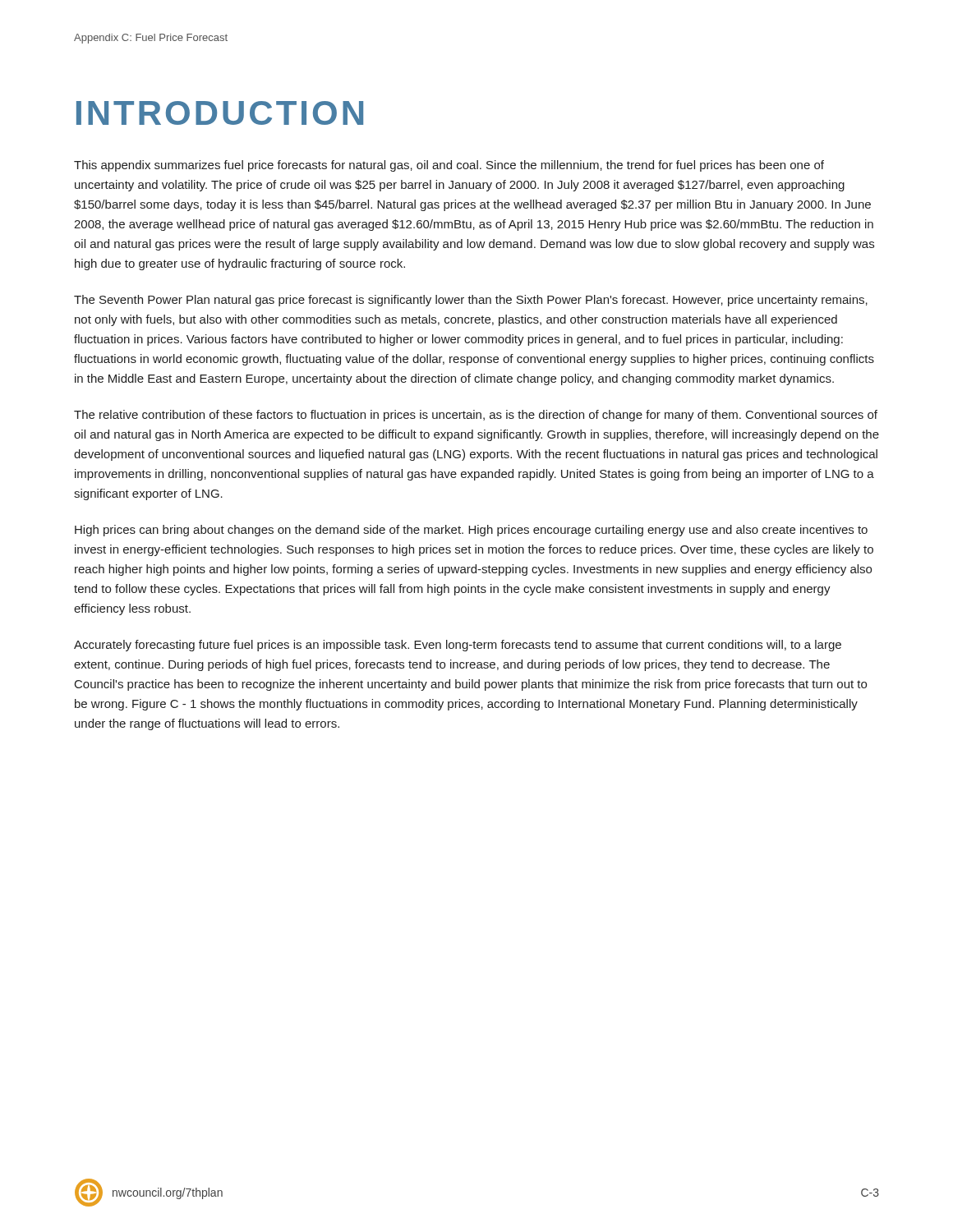Point to the block beginning "The Seventh Power Plan"
This screenshot has height=1232, width=953.
click(x=474, y=339)
